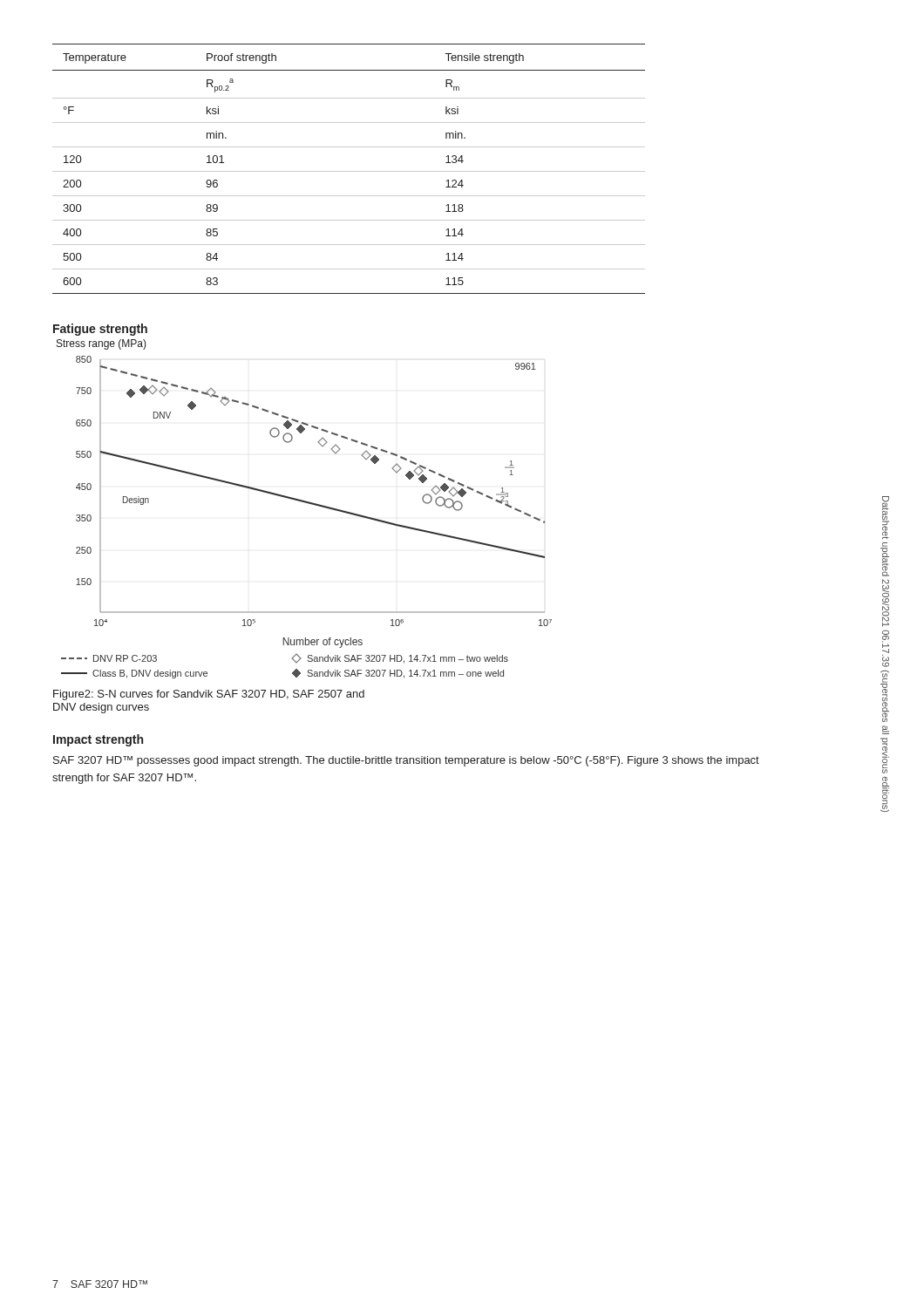Click on the table containing "R p0.2 a"
The height and width of the screenshot is (1308, 924).
pos(445,169)
